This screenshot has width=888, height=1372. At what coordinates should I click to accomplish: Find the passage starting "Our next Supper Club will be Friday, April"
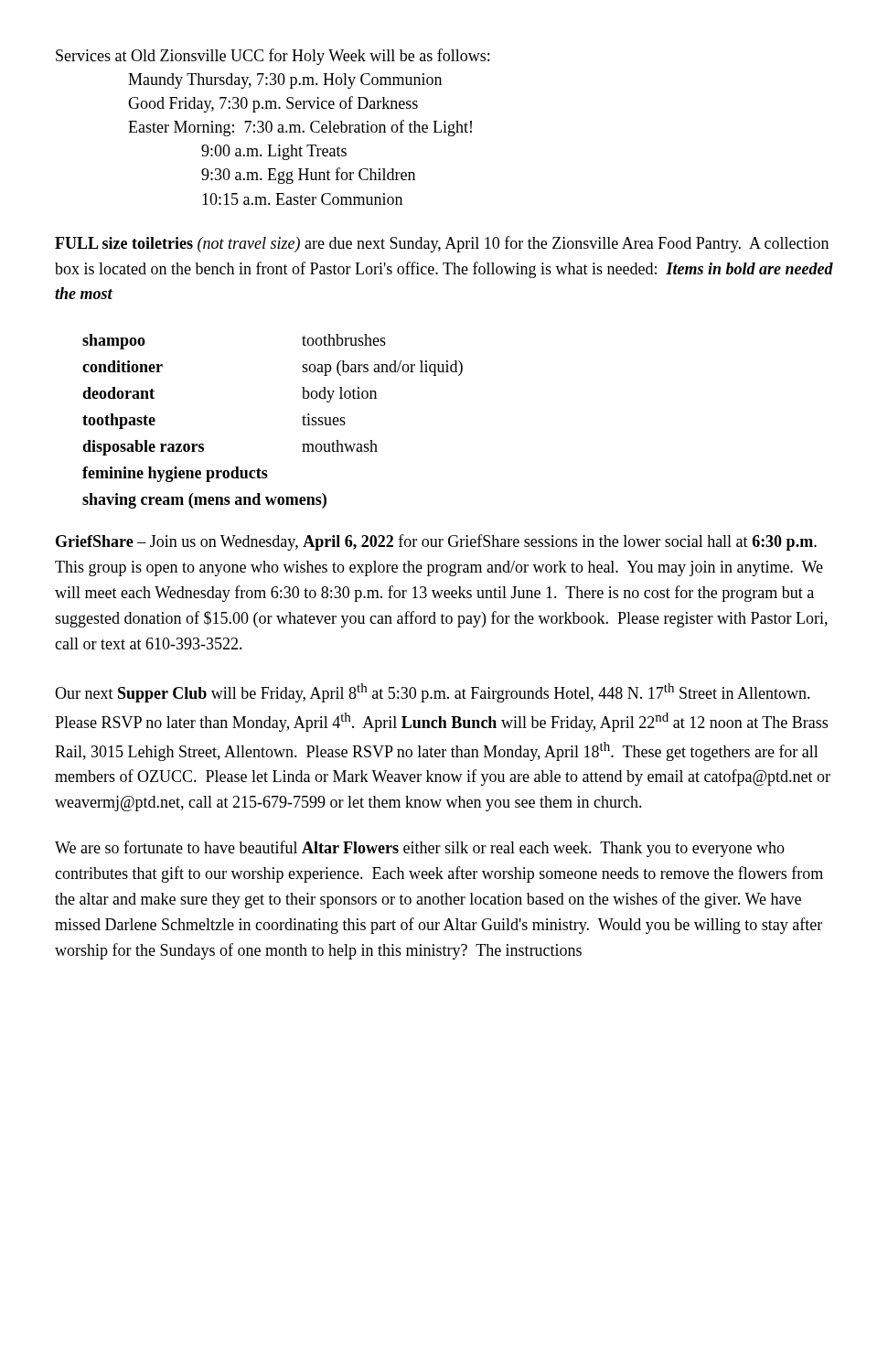(443, 746)
